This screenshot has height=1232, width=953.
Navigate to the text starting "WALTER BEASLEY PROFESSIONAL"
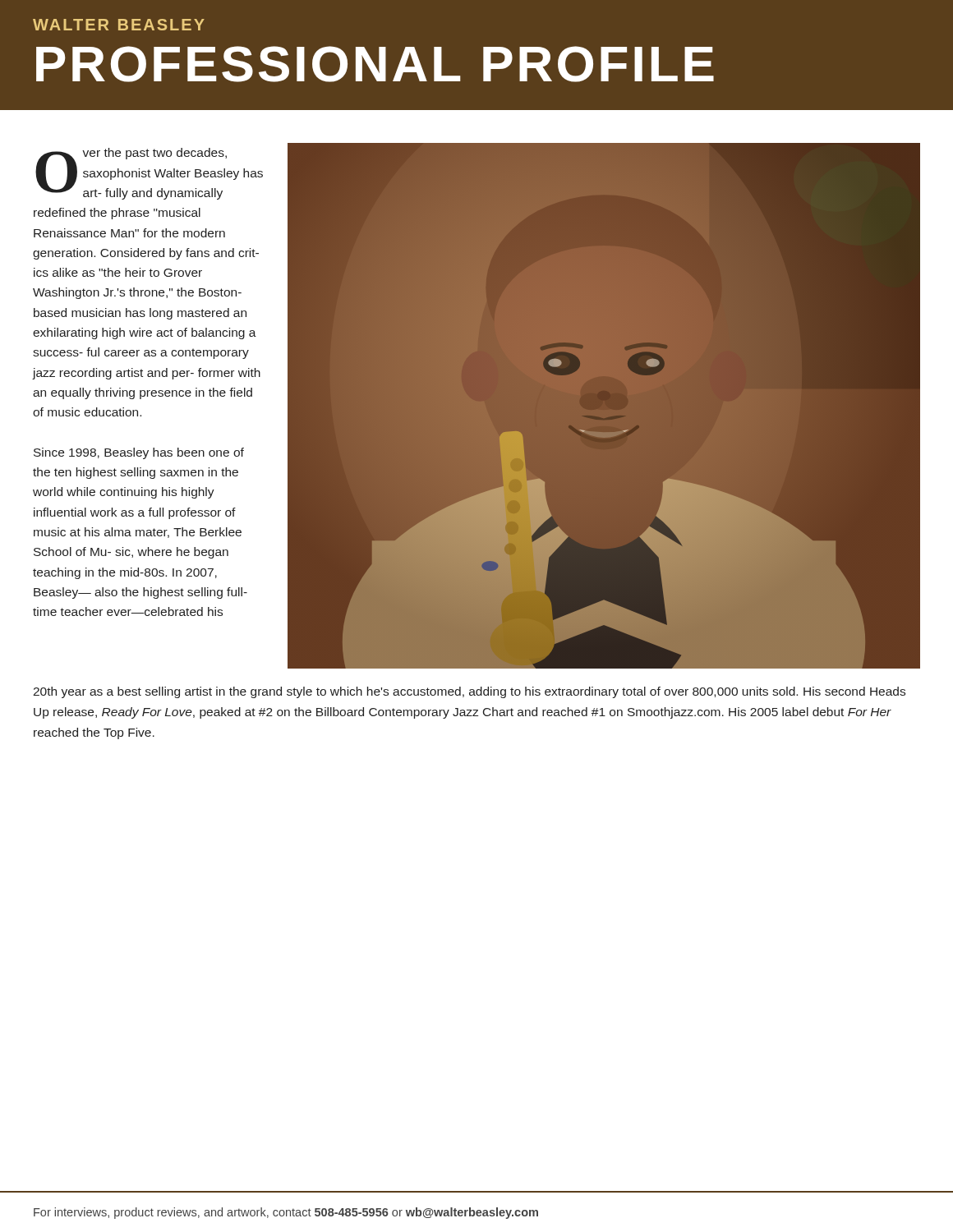point(476,53)
